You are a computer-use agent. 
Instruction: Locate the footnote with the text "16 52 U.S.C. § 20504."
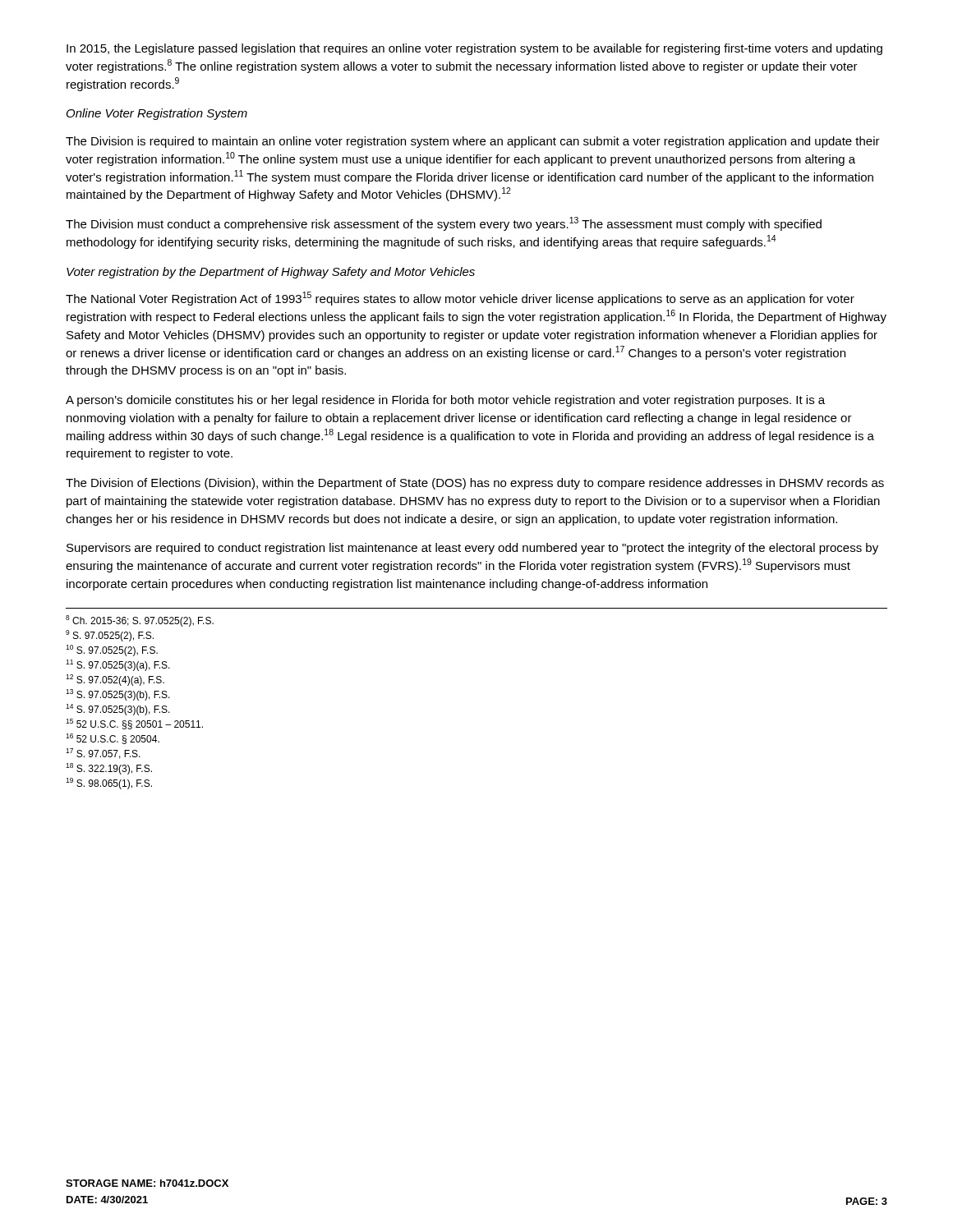113,739
